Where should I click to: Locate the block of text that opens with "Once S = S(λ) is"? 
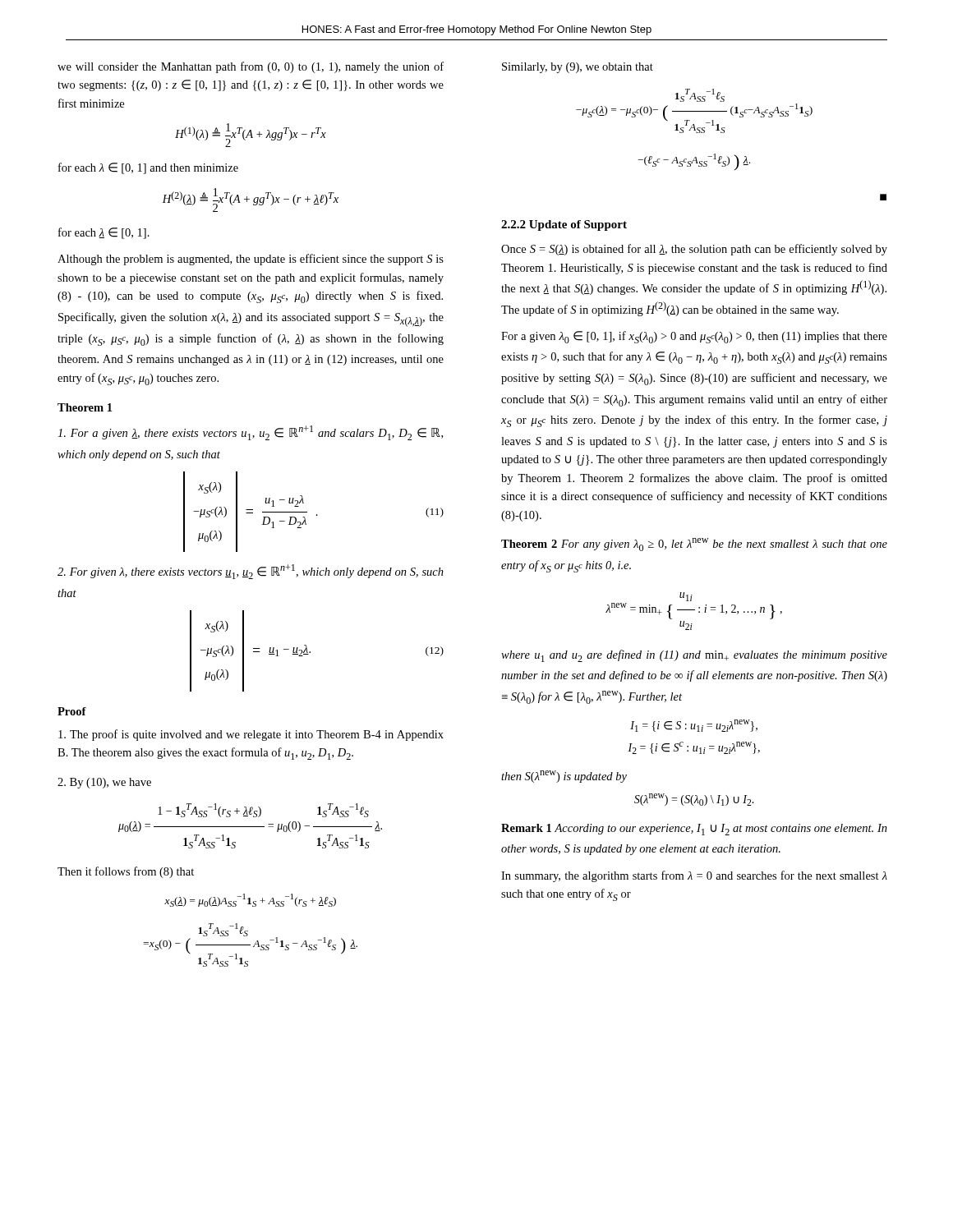[x=694, y=279]
